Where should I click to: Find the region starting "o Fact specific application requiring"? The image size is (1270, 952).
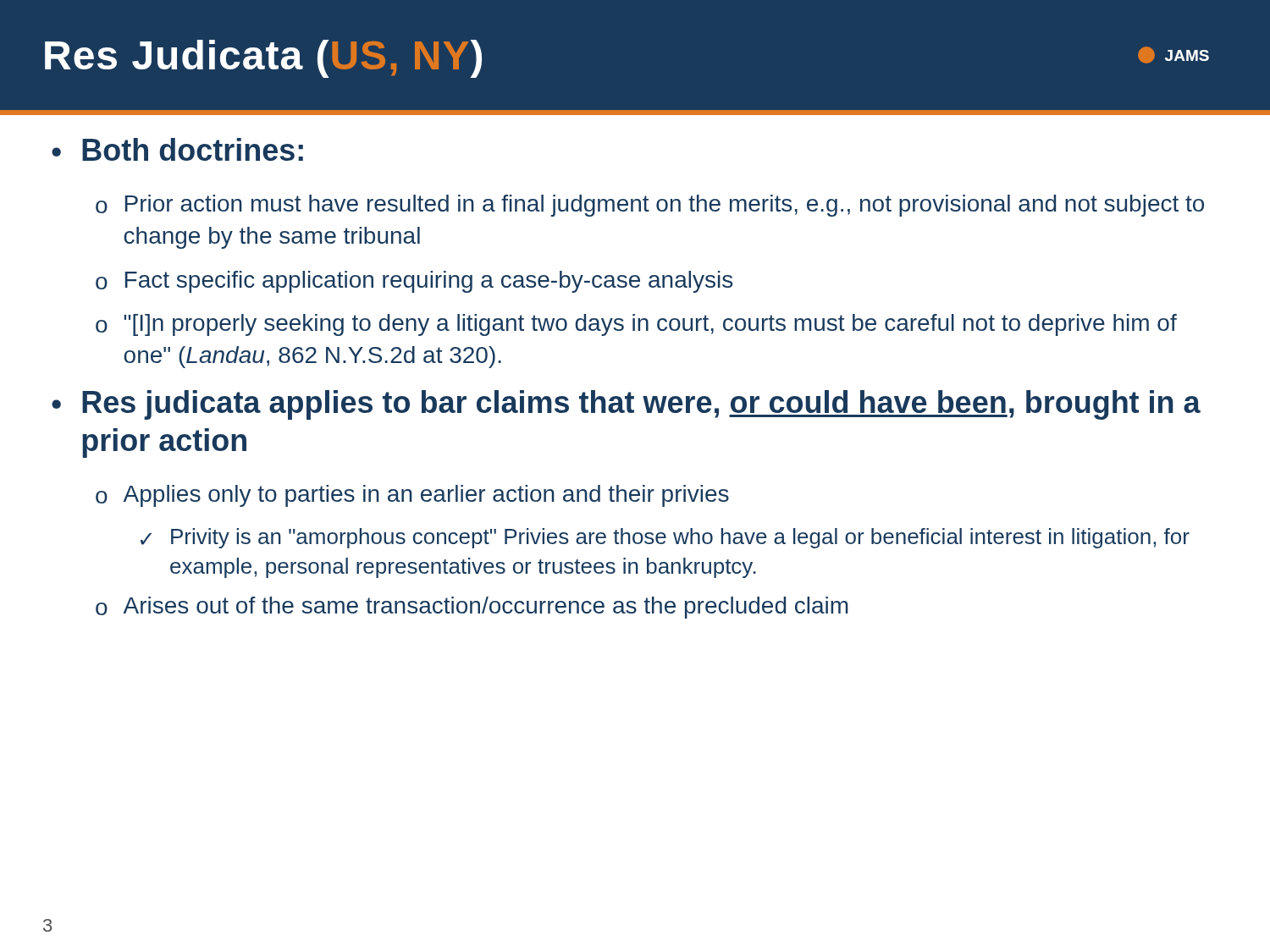click(x=414, y=280)
